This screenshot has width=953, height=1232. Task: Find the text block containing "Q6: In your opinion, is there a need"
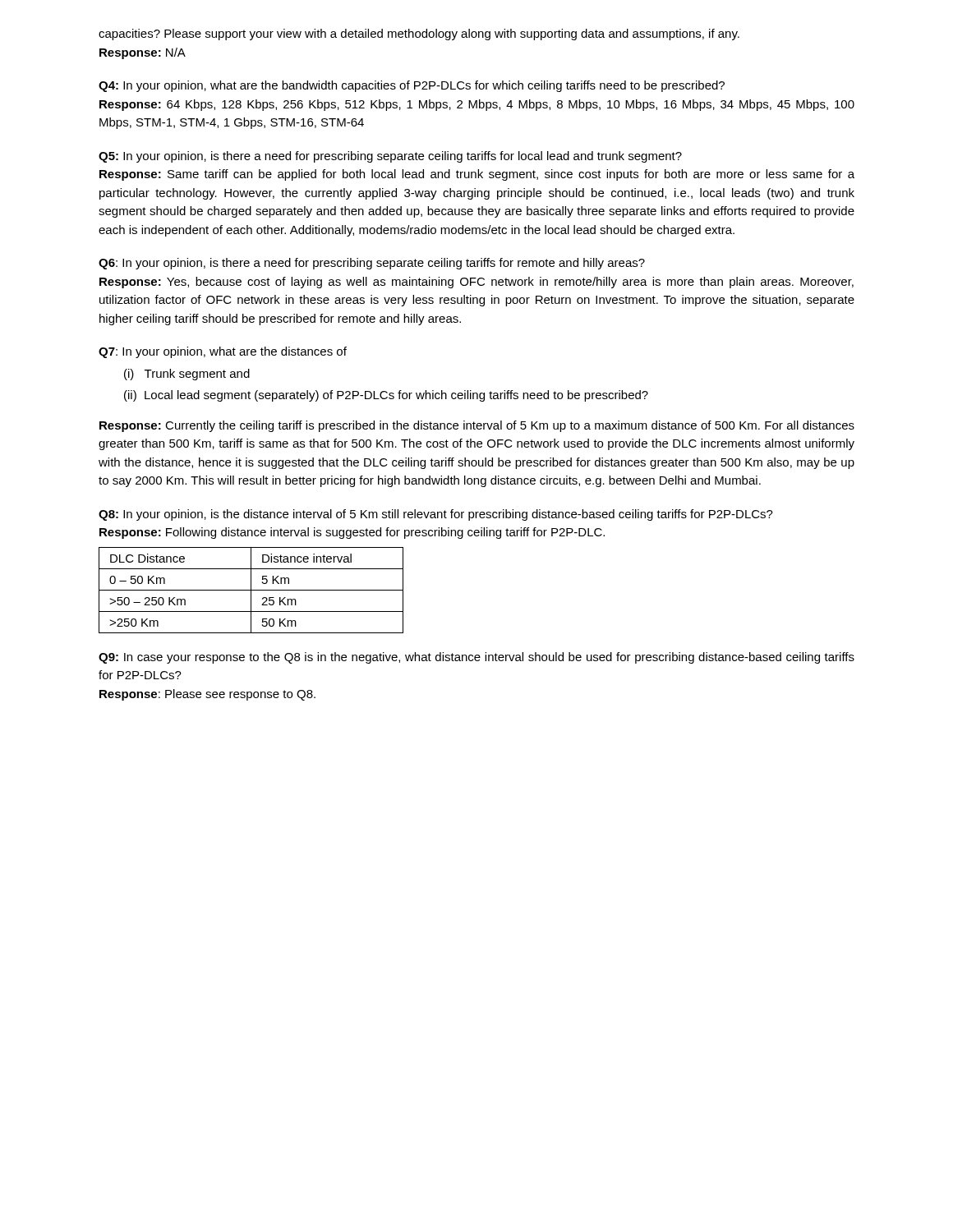tap(476, 290)
